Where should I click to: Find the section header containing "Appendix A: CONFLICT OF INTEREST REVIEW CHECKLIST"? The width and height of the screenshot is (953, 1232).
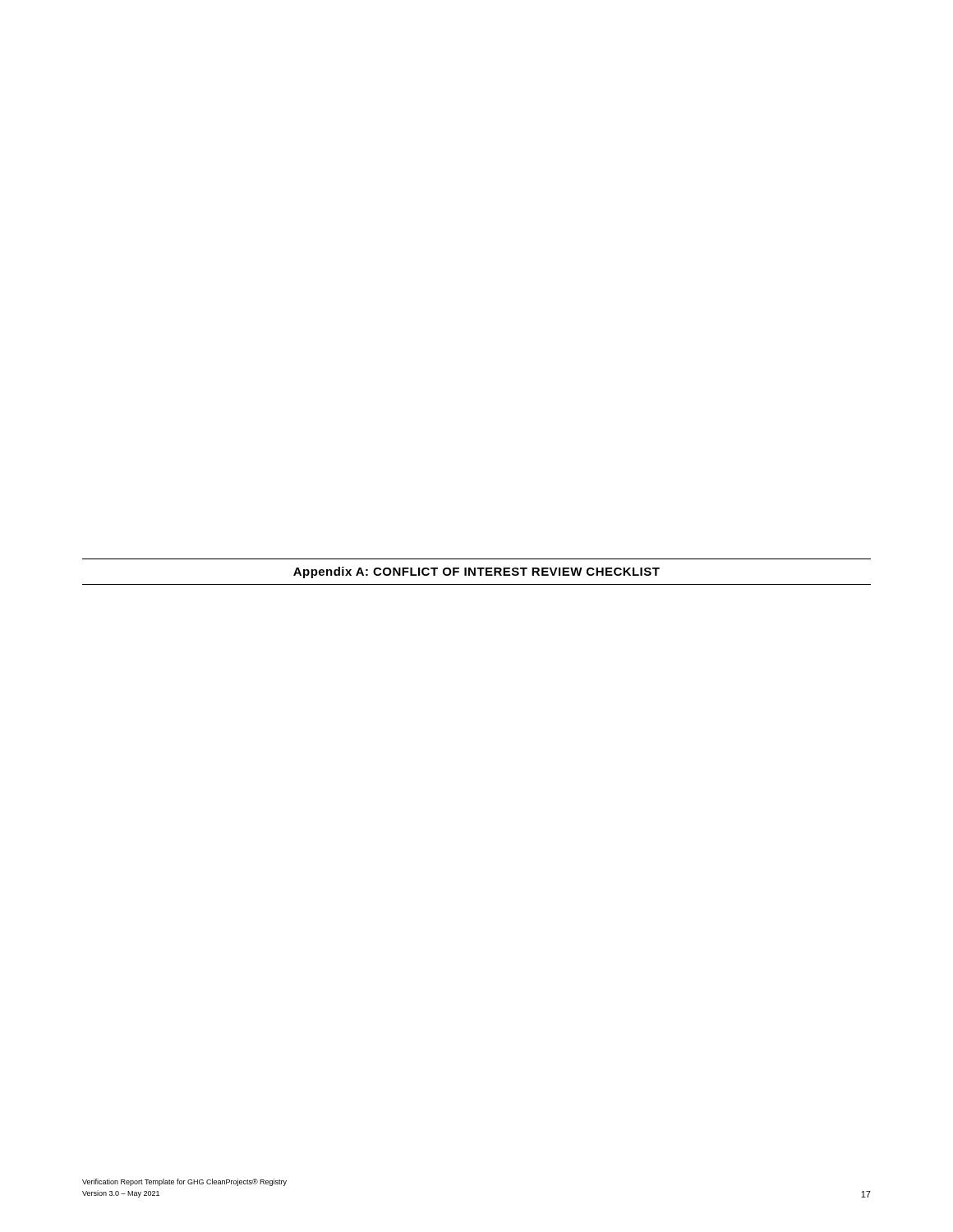(x=476, y=571)
